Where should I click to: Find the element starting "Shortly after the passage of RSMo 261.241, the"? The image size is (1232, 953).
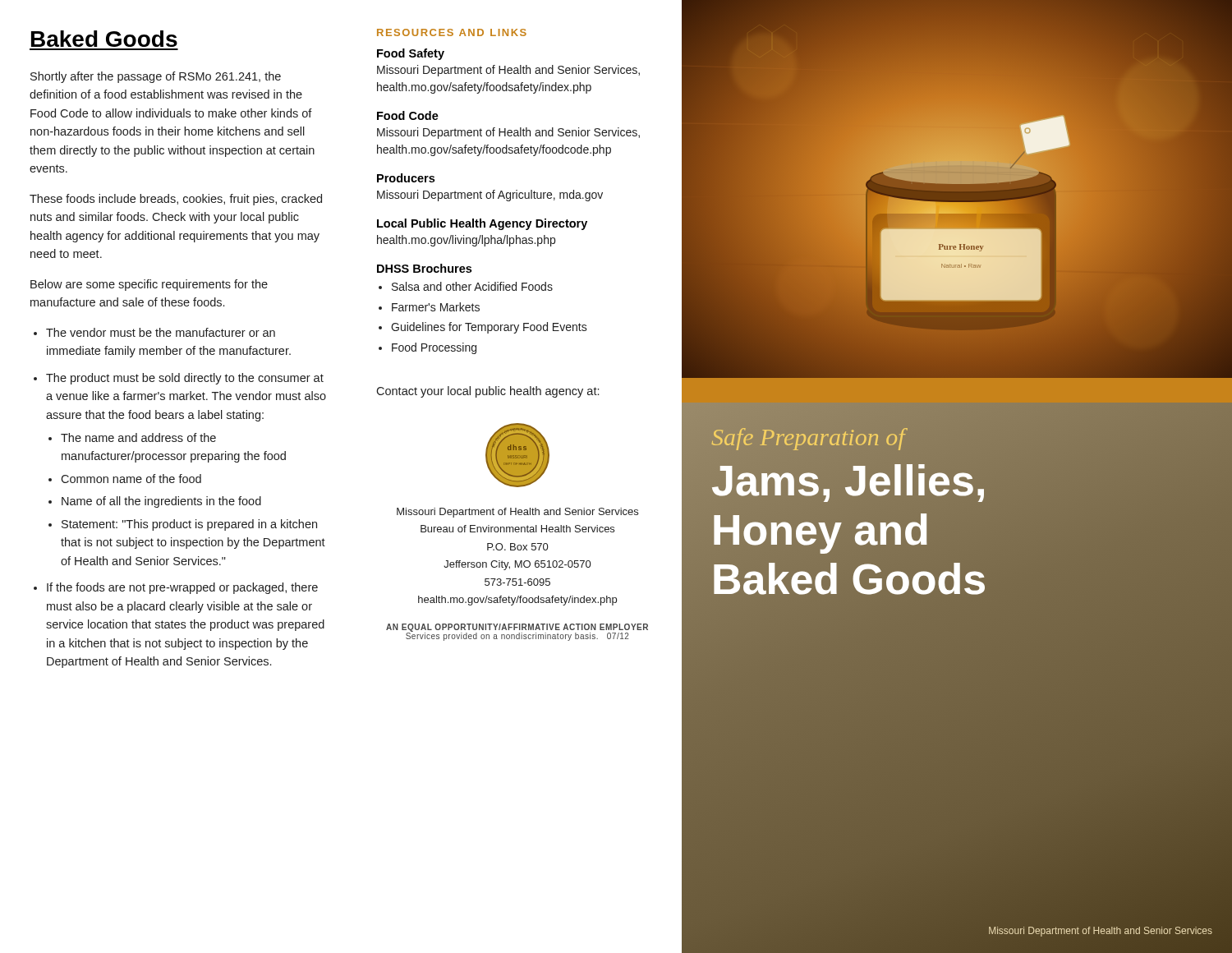click(x=180, y=123)
